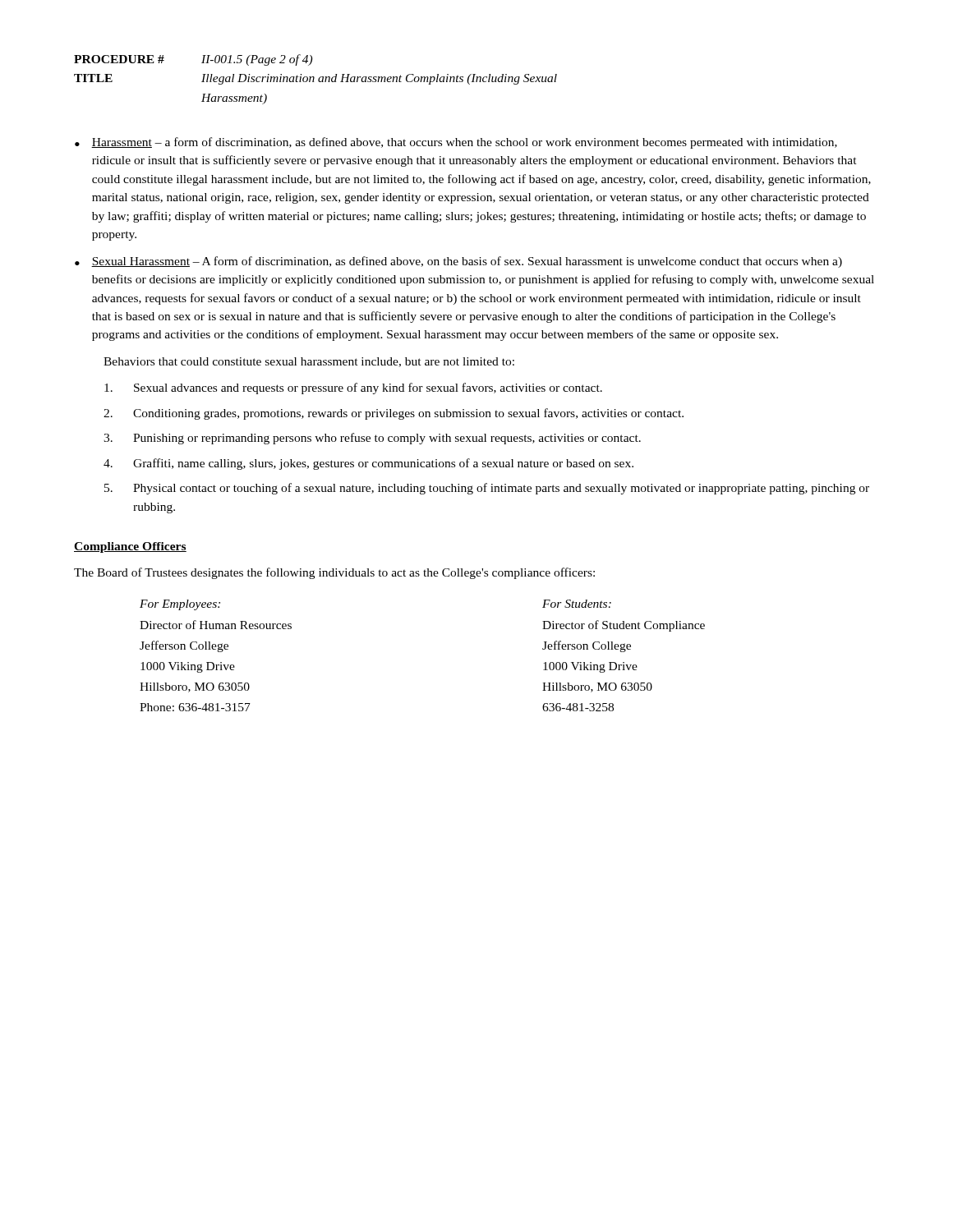
Task: Find the table that mentions "For Employees: Director"
Action: tap(476, 655)
